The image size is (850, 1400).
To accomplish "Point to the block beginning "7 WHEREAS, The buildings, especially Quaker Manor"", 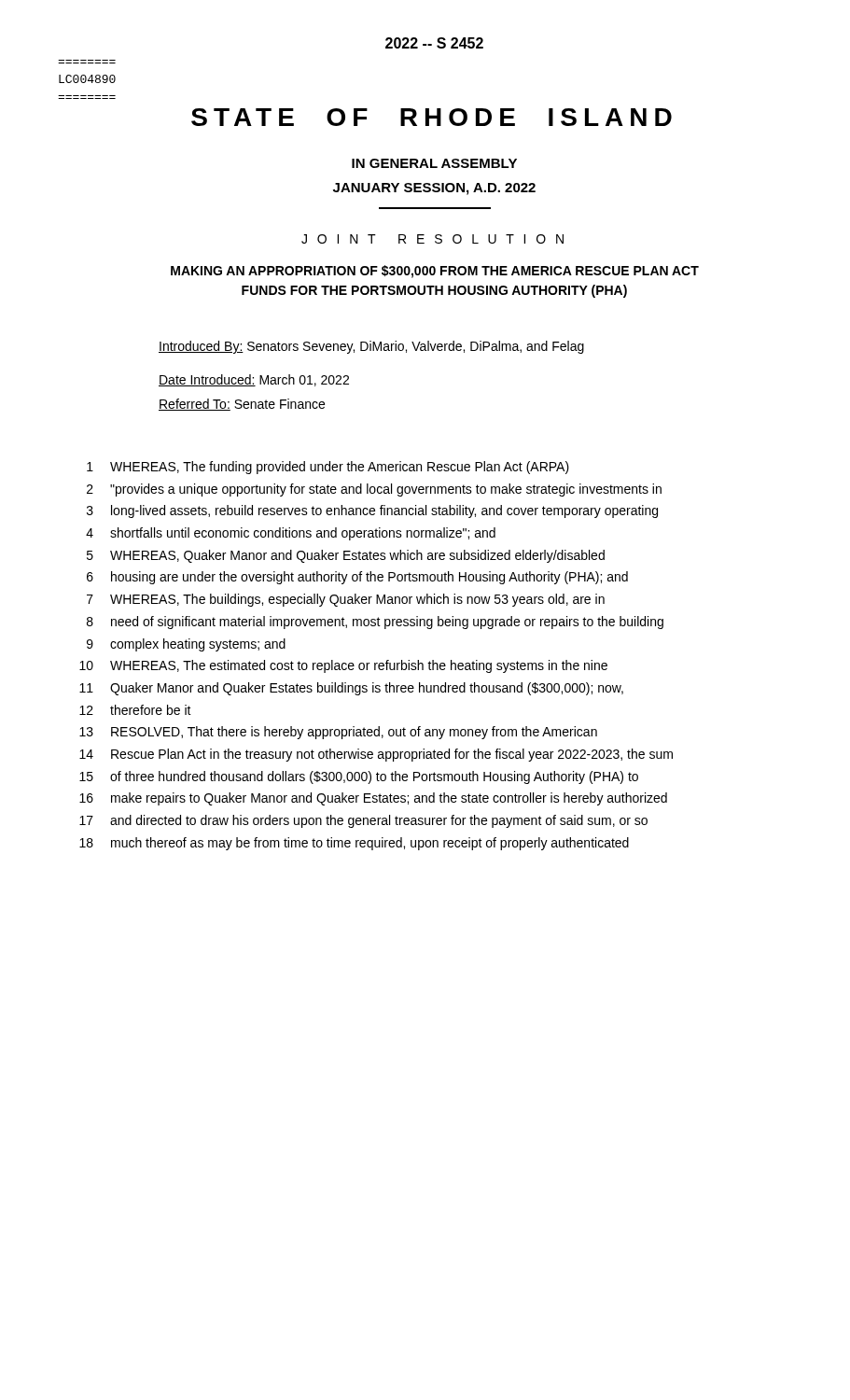I will pos(425,622).
